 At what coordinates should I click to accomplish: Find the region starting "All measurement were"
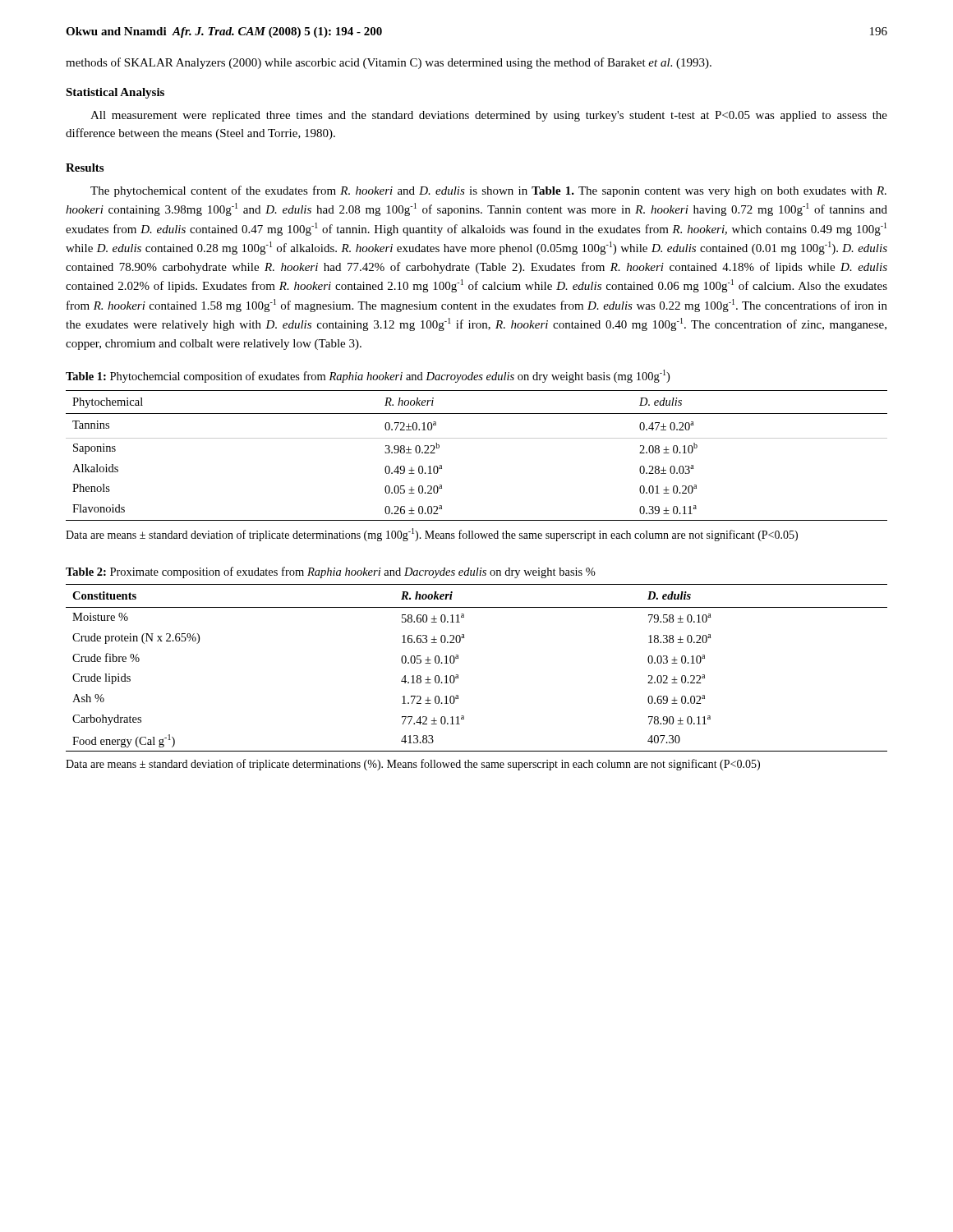tap(476, 124)
